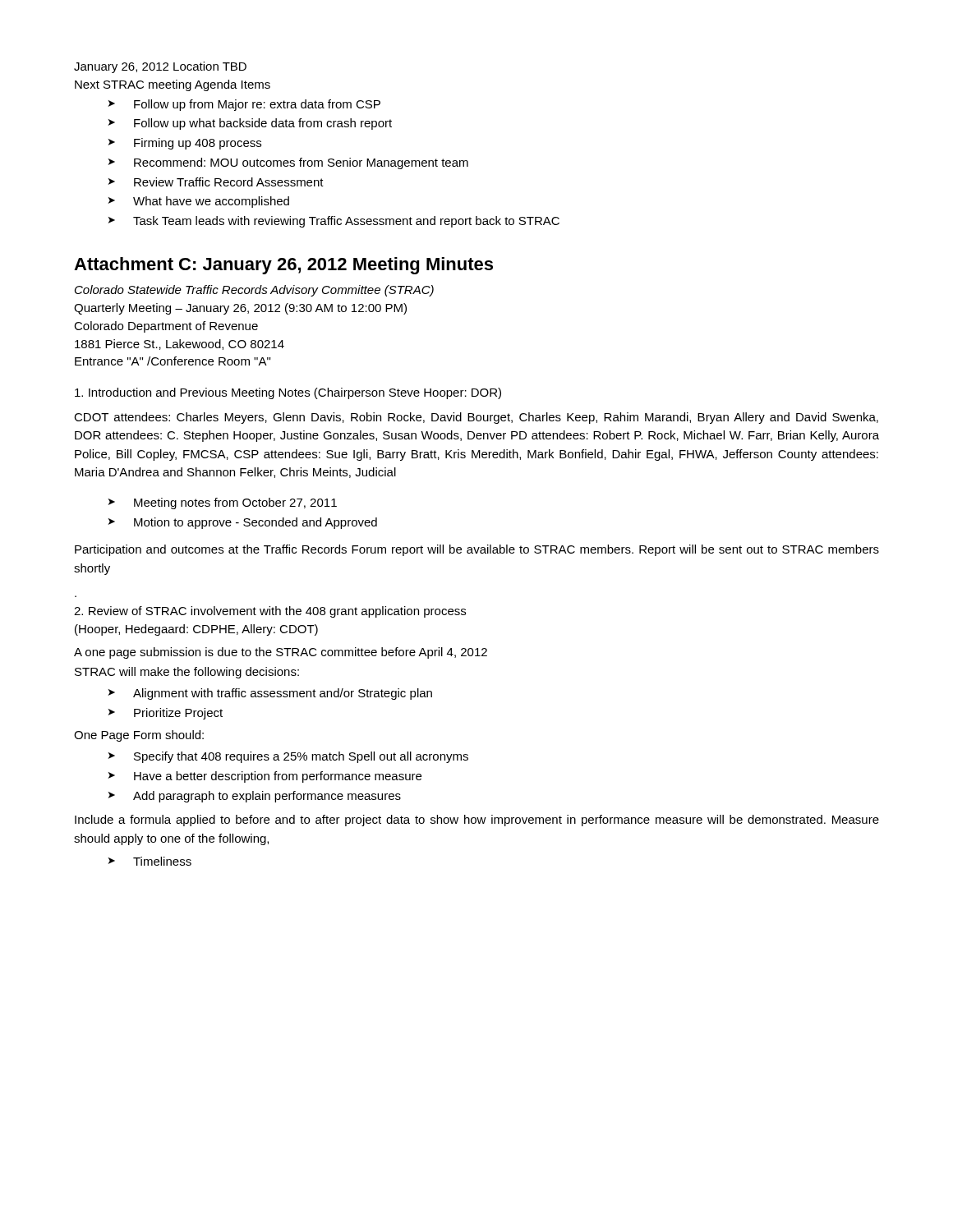Click on the text block that says "Participation and outcomes at the"
The height and width of the screenshot is (1232, 953).
point(476,559)
